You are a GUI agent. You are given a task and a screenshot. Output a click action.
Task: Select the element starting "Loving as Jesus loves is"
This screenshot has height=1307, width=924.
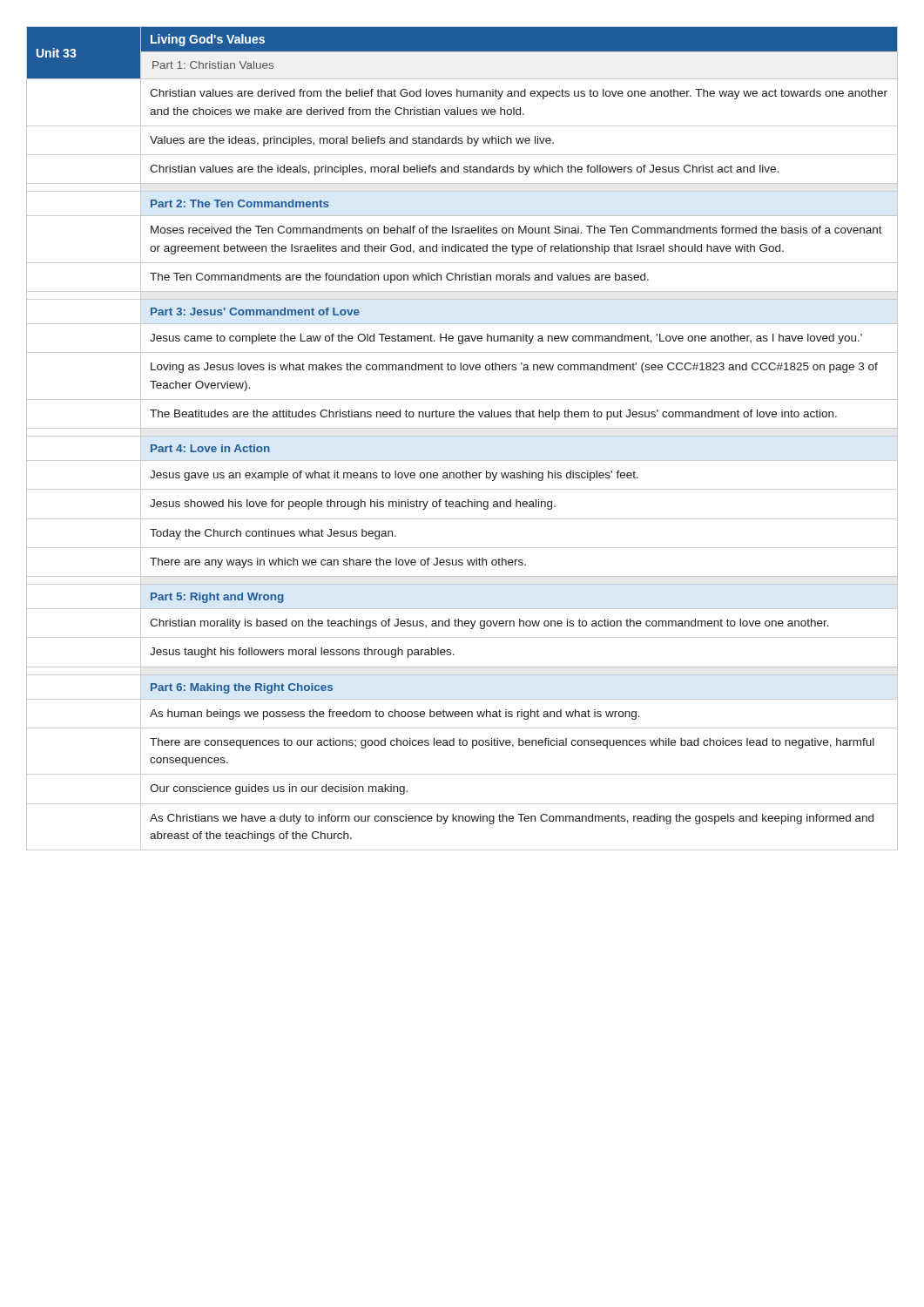(x=514, y=375)
